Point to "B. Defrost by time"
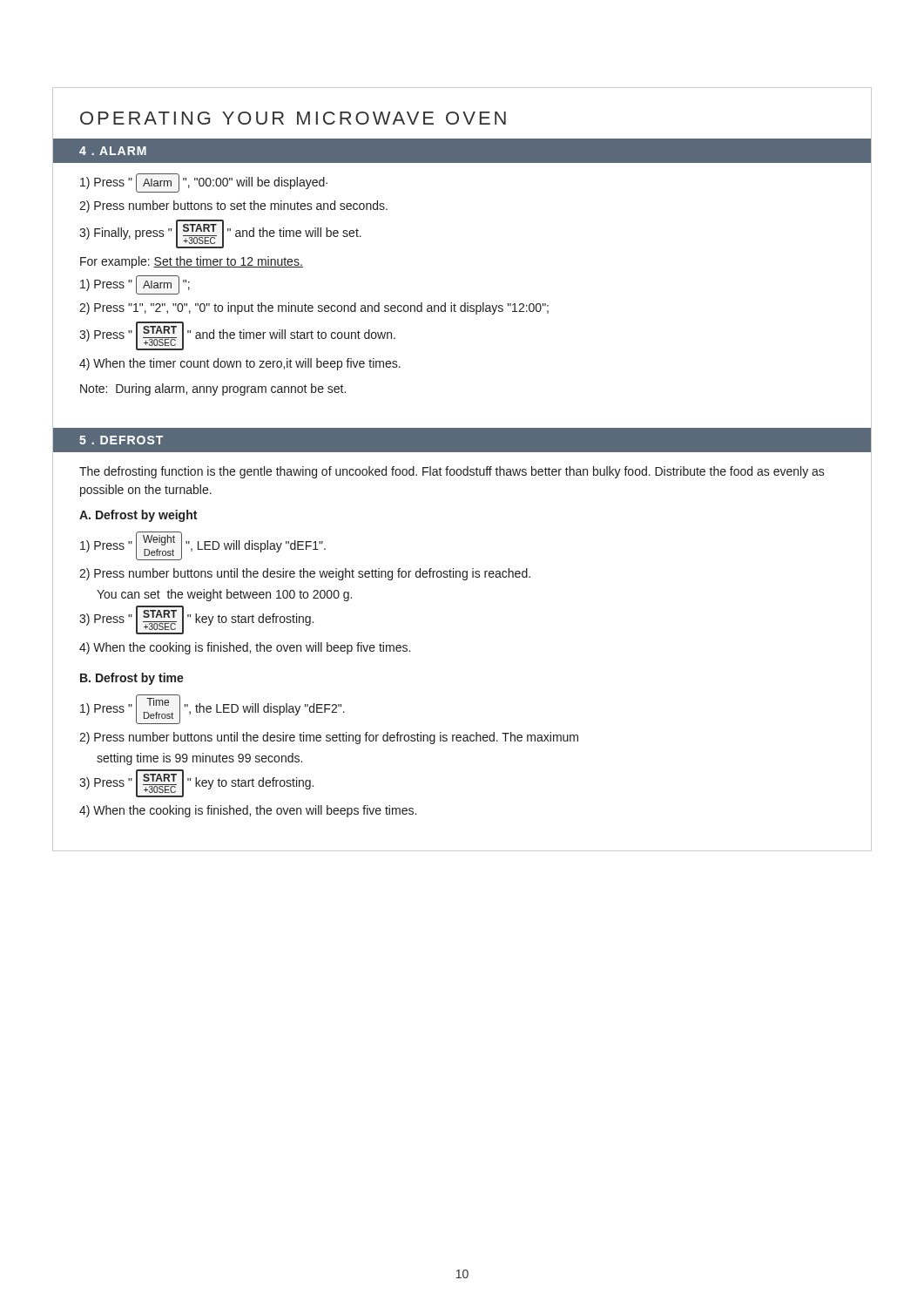Image resolution: width=924 pixels, height=1307 pixels. click(x=131, y=678)
